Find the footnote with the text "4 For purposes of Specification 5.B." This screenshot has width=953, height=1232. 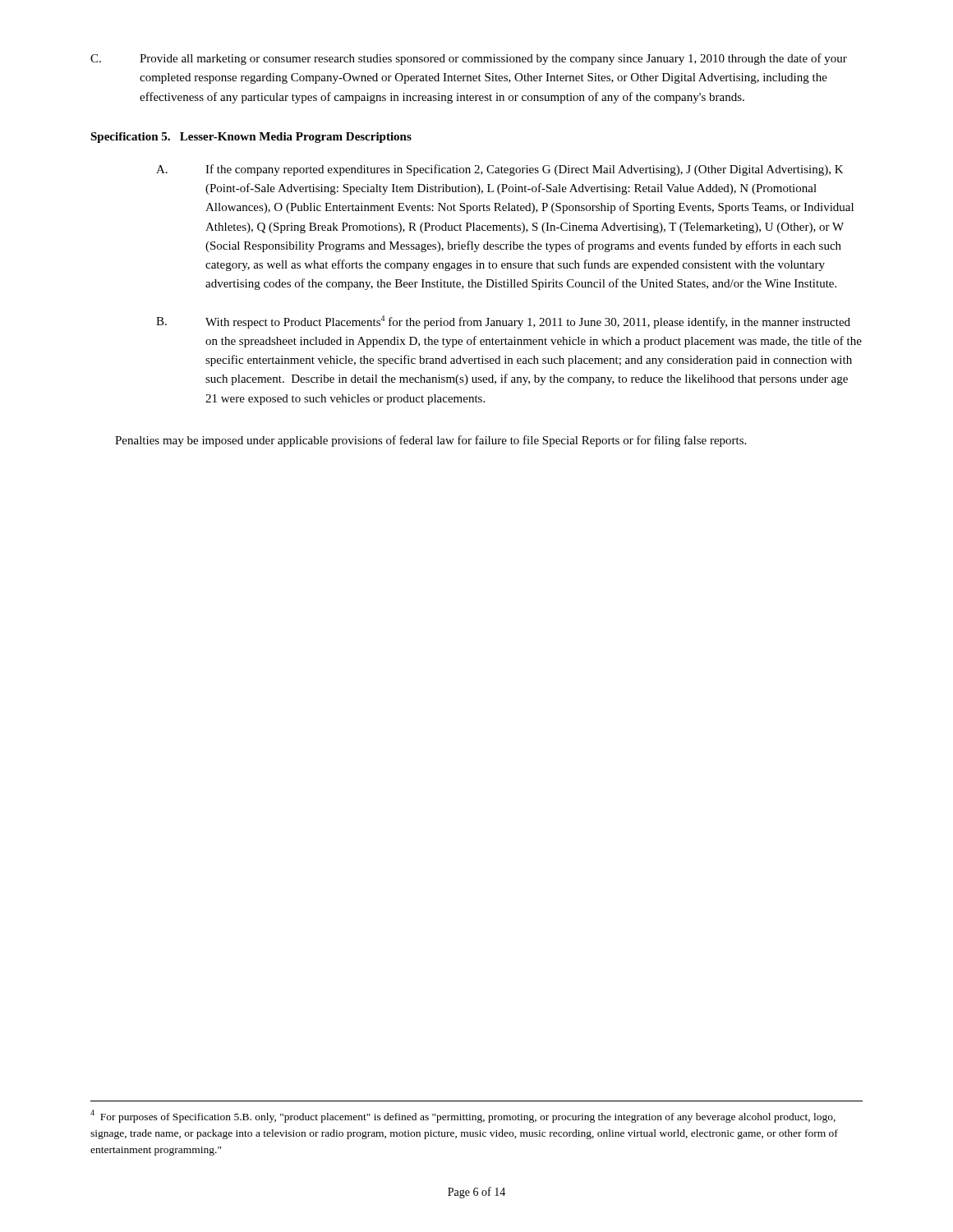(476, 1132)
